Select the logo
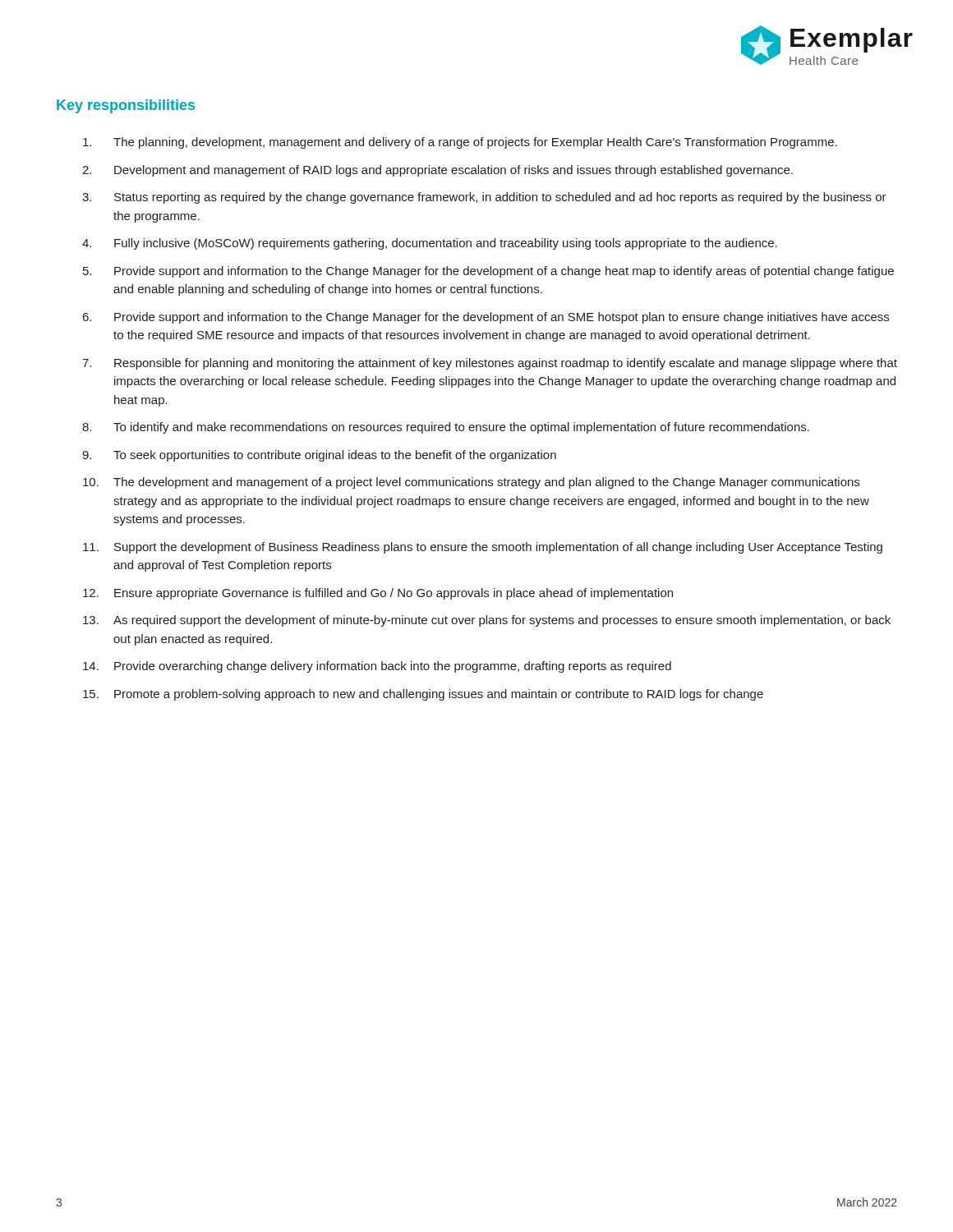Image resolution: width=953 pixels, height=1232 pixels. (826, 45)
